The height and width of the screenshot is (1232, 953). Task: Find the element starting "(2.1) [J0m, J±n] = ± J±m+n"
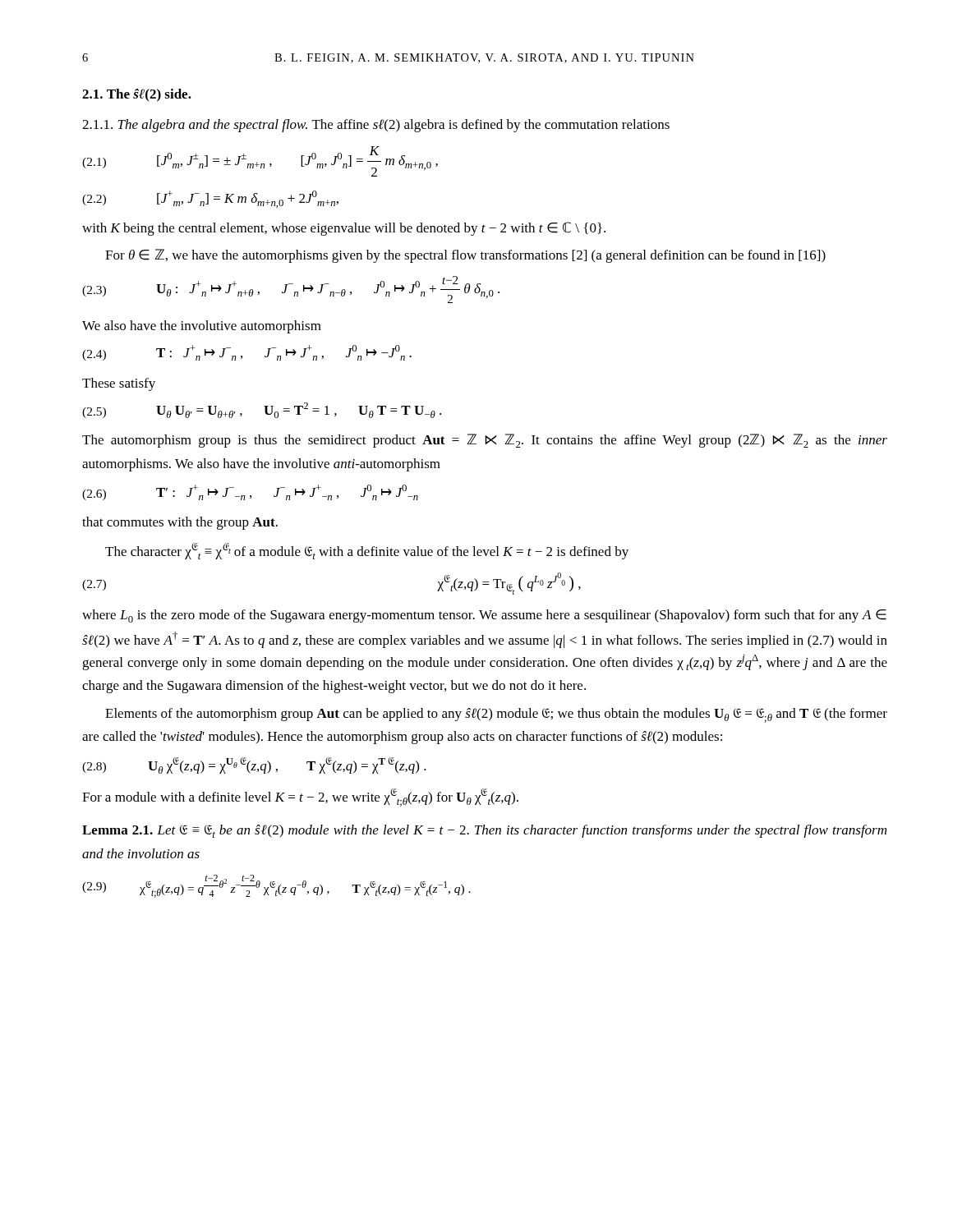pyautogui.click(x=260, y=161)
